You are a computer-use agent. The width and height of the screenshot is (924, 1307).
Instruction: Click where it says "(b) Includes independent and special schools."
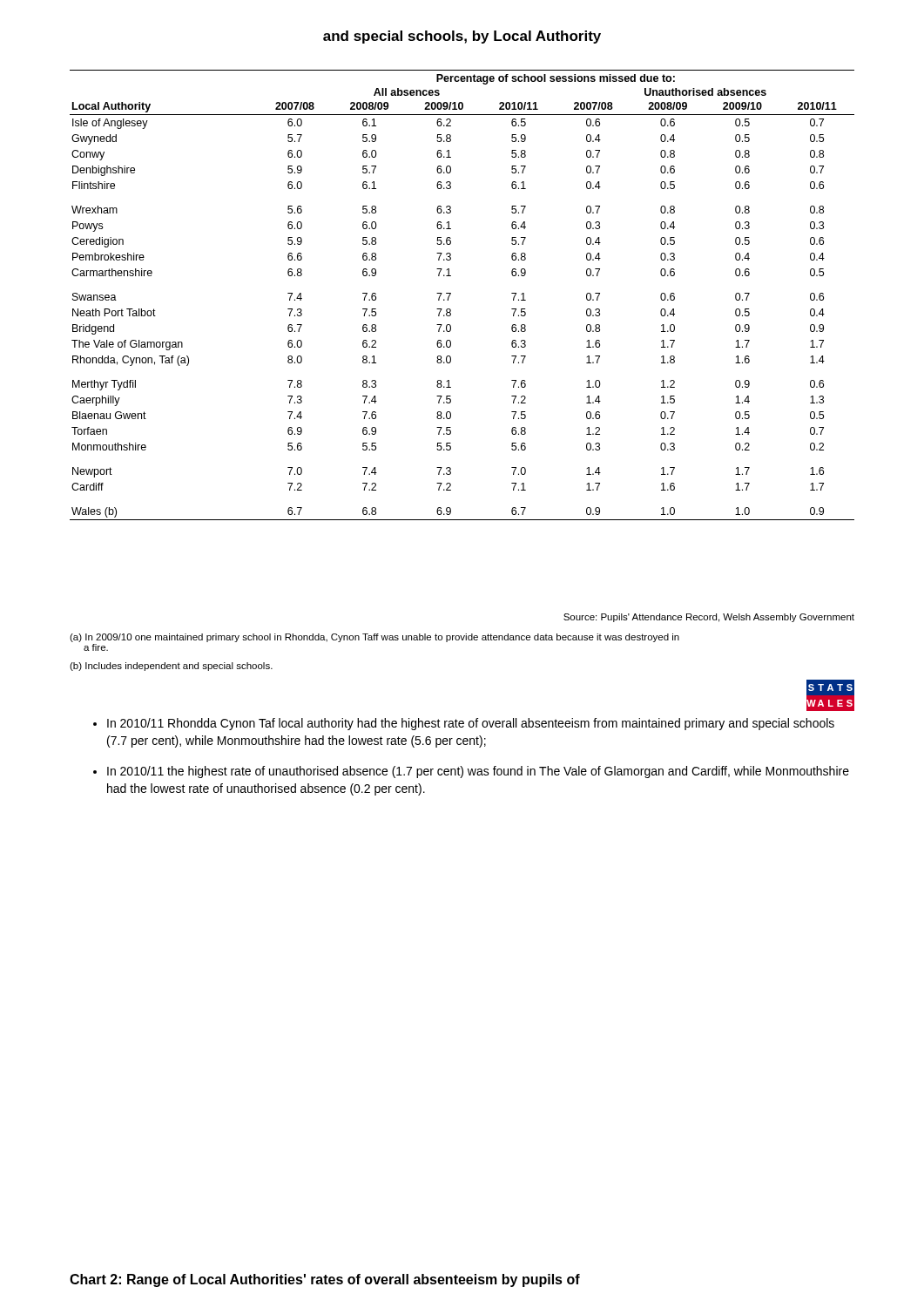tap(171, 666)
